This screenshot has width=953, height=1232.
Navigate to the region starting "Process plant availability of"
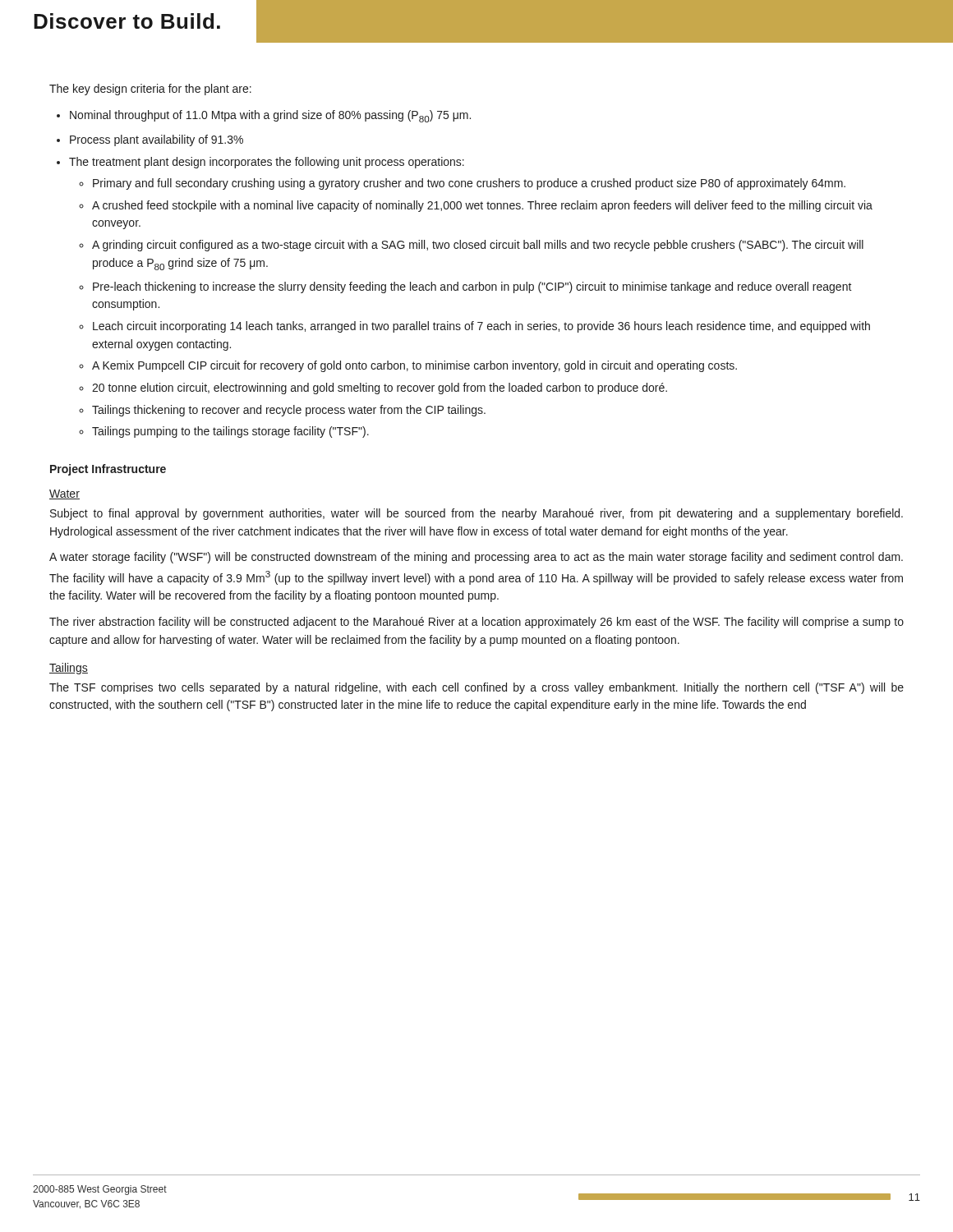click(156, 139)
